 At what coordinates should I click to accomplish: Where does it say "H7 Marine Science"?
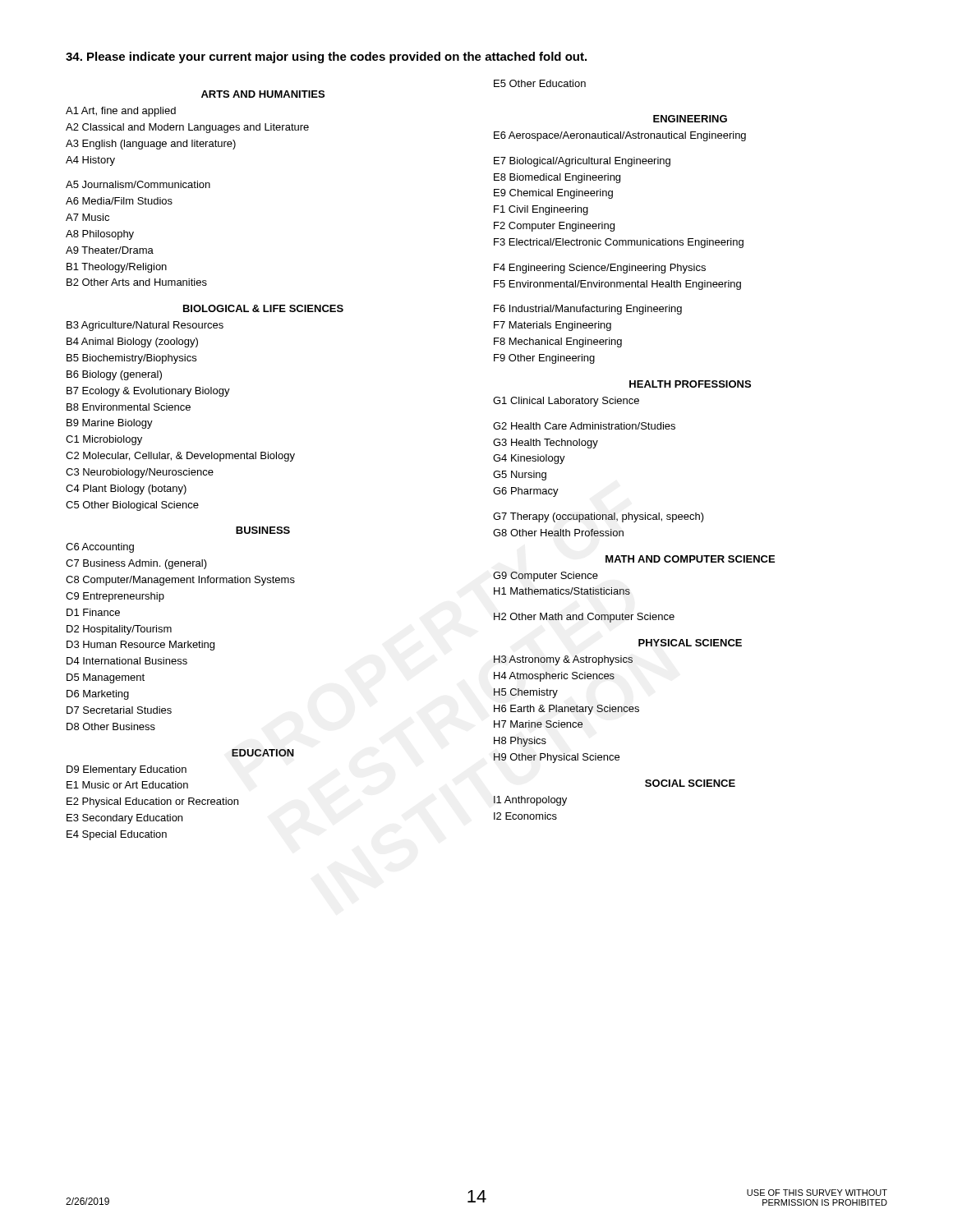click(538, 724)
